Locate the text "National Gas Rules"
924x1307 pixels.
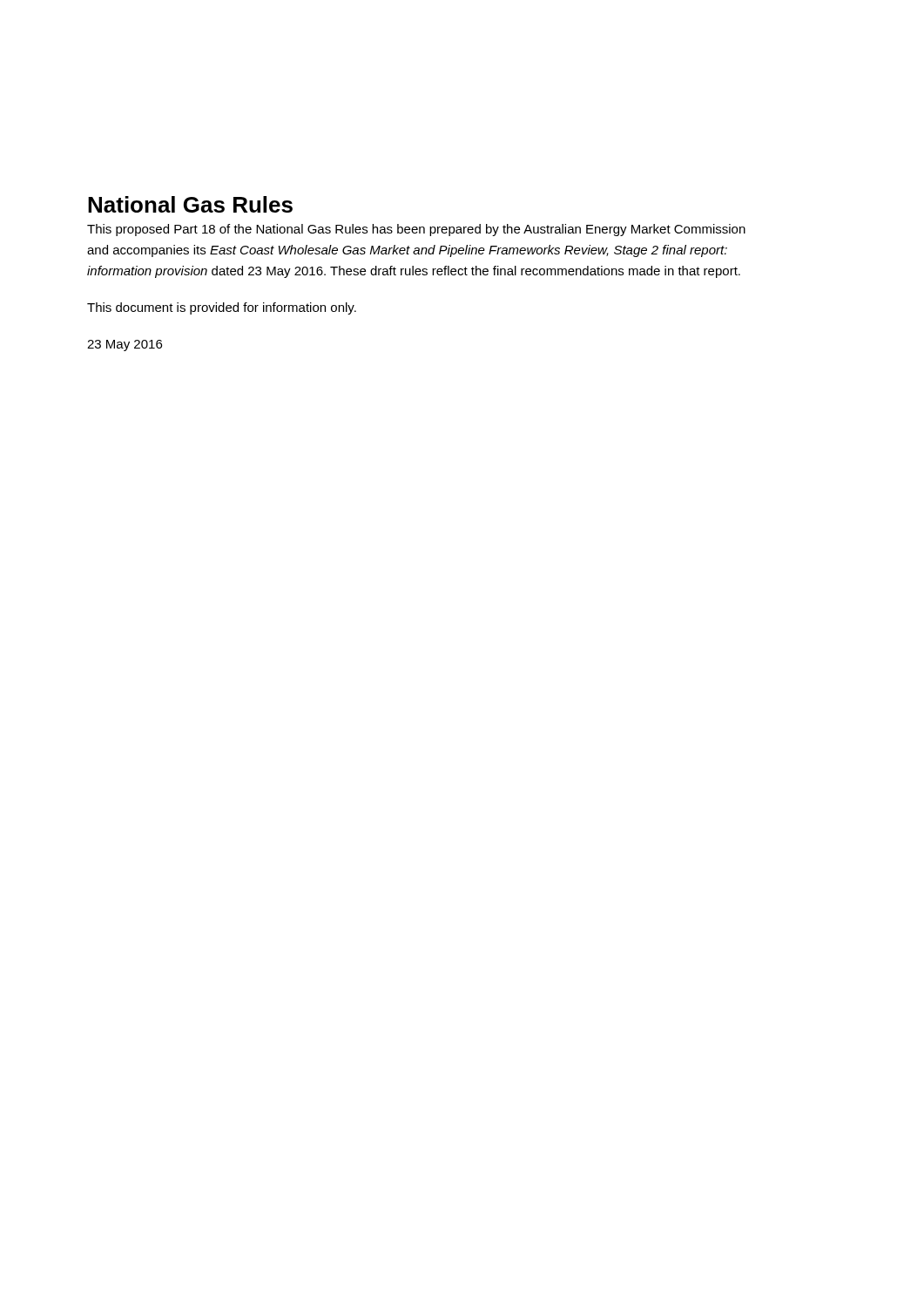190,205
